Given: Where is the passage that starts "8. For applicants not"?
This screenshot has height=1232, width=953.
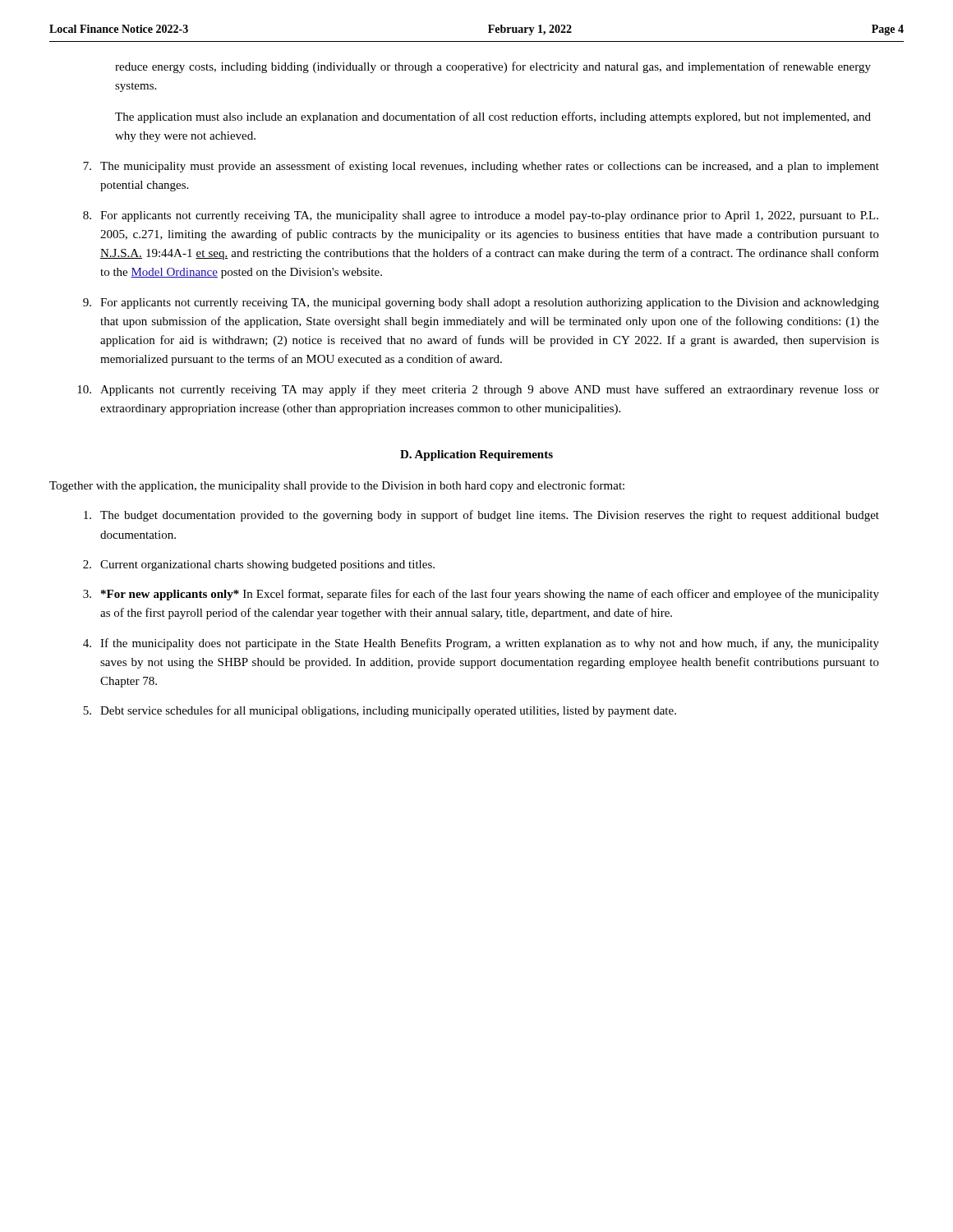Looking at the screenshot, I should [x=464, y=244].
